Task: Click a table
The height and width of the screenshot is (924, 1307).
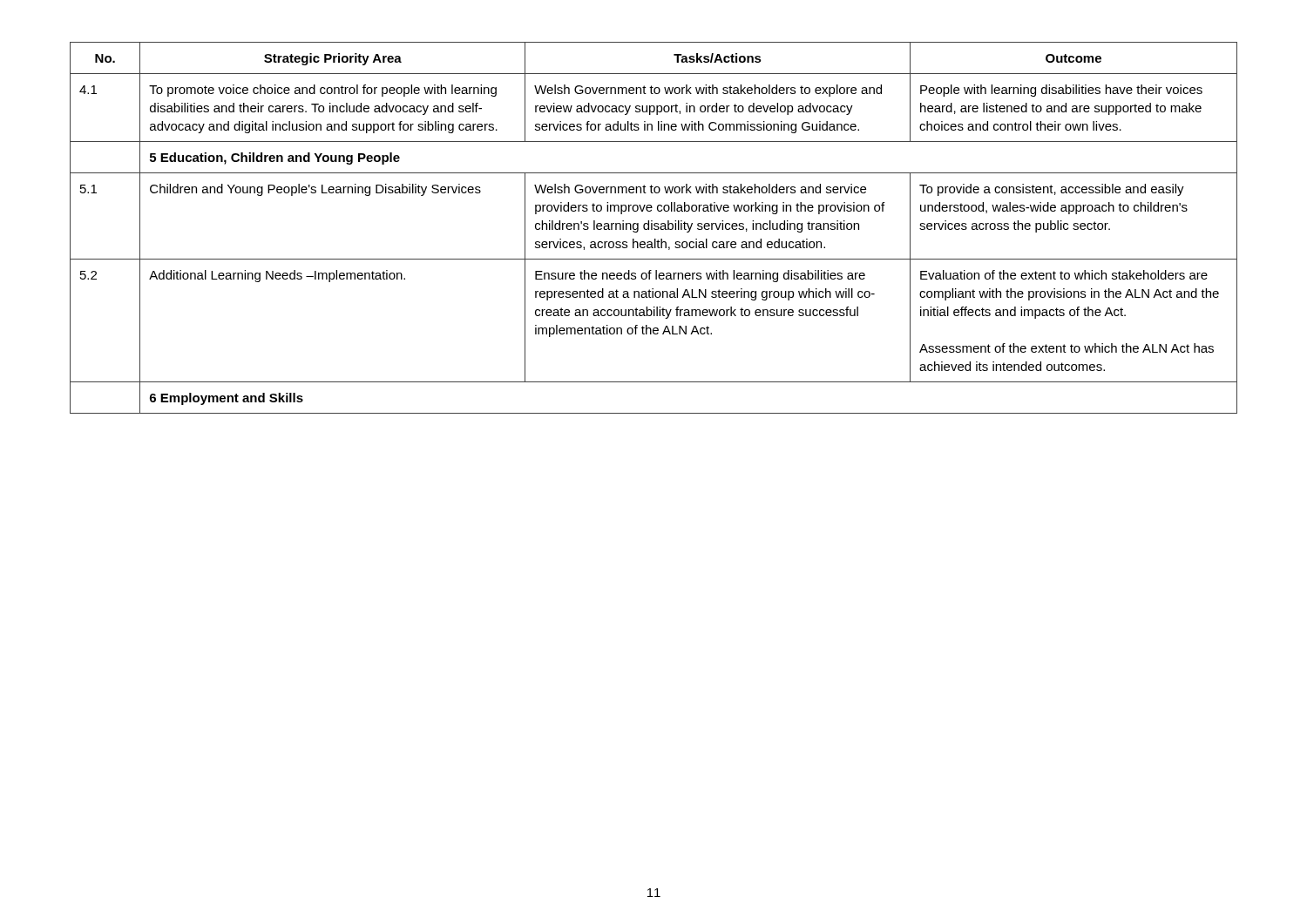Action: (654, 228)
